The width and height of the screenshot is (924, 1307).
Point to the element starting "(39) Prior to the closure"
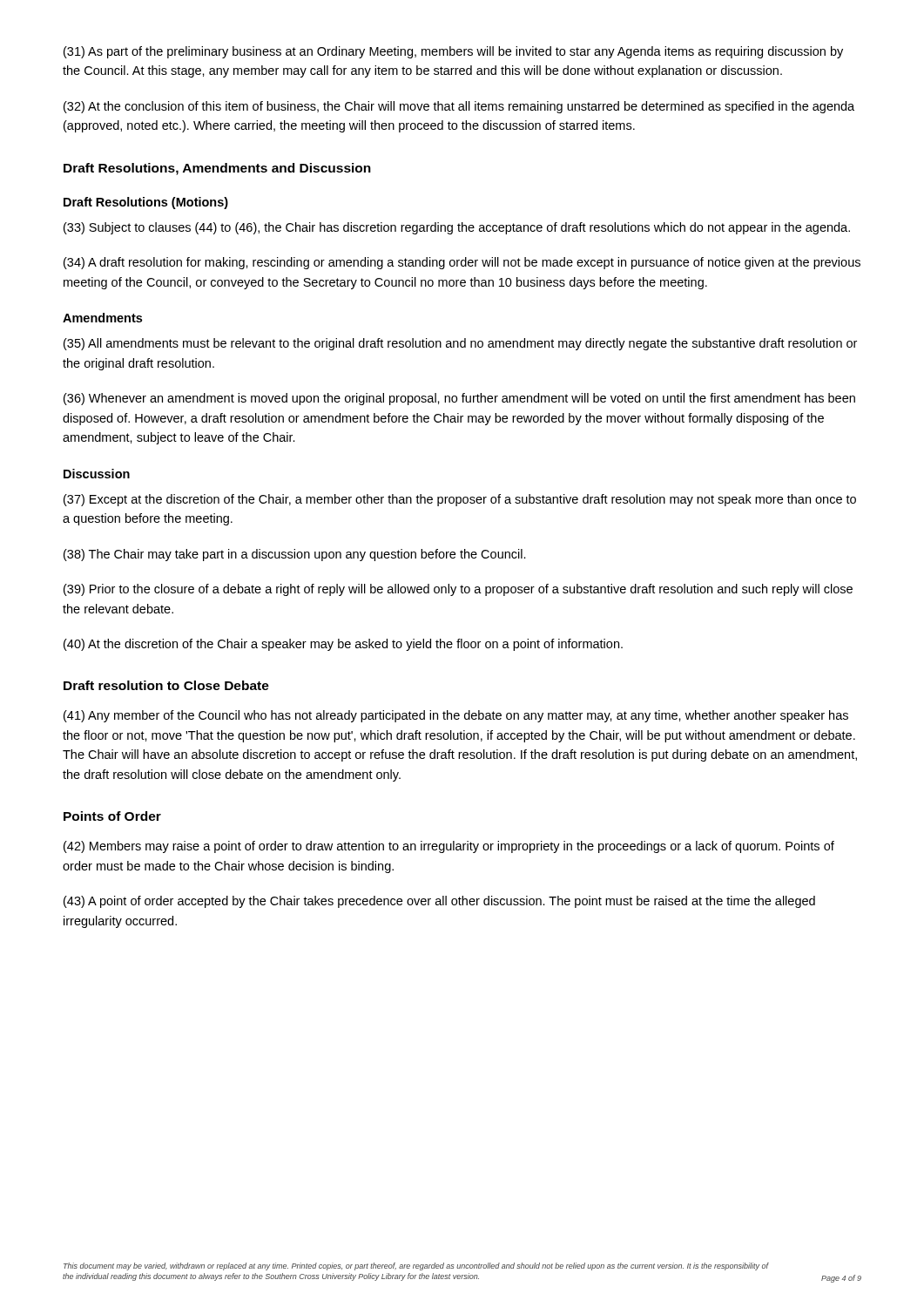458,599
